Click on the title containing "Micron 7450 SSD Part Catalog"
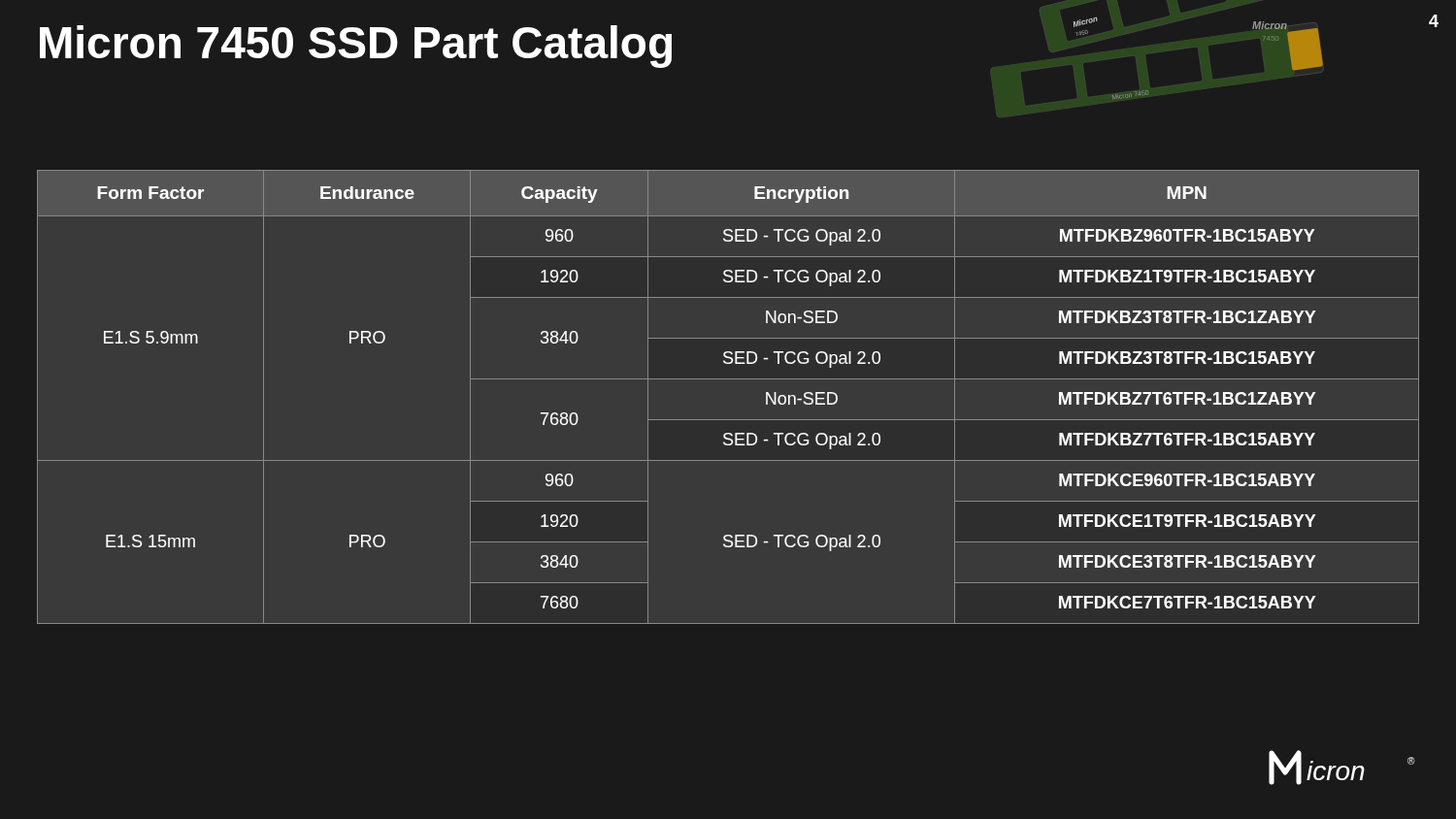This screenshot has width=1456, height=819. pos(356,43)
